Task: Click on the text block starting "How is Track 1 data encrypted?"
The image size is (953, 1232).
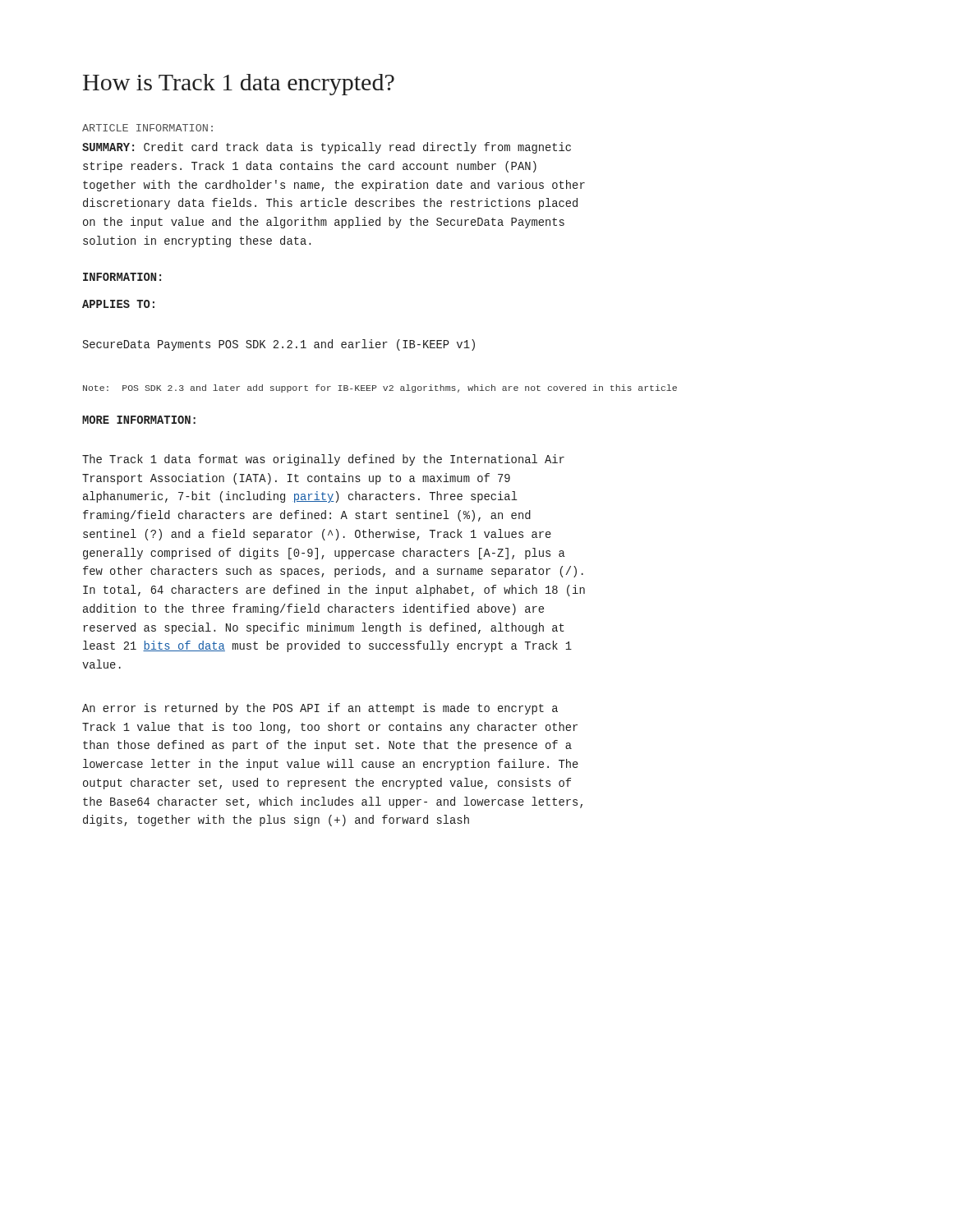Action: coord(239,82)
